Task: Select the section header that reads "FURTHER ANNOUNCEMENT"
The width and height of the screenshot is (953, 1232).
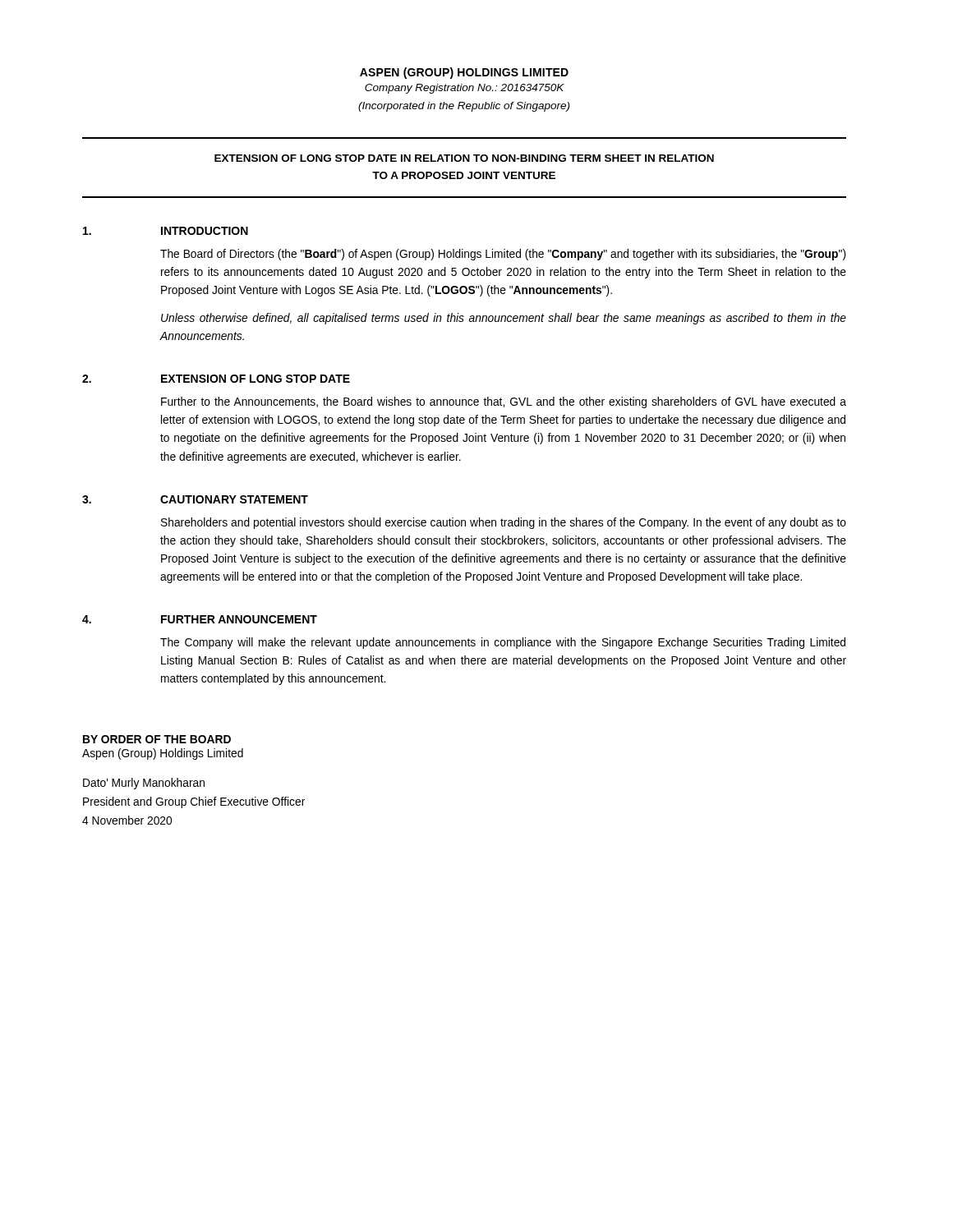Action: 239,619
